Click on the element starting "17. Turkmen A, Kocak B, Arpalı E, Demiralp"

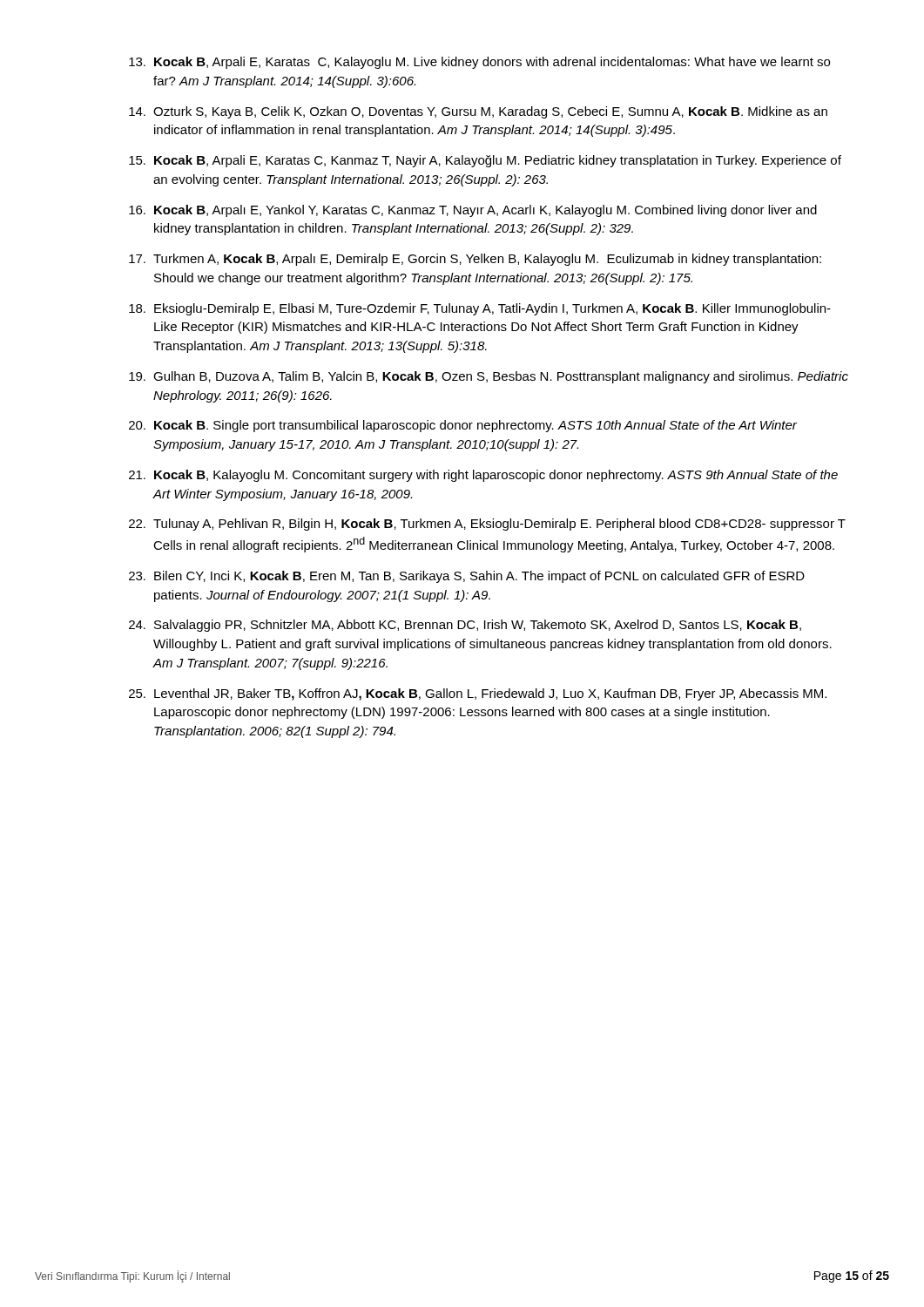point(484,268)
